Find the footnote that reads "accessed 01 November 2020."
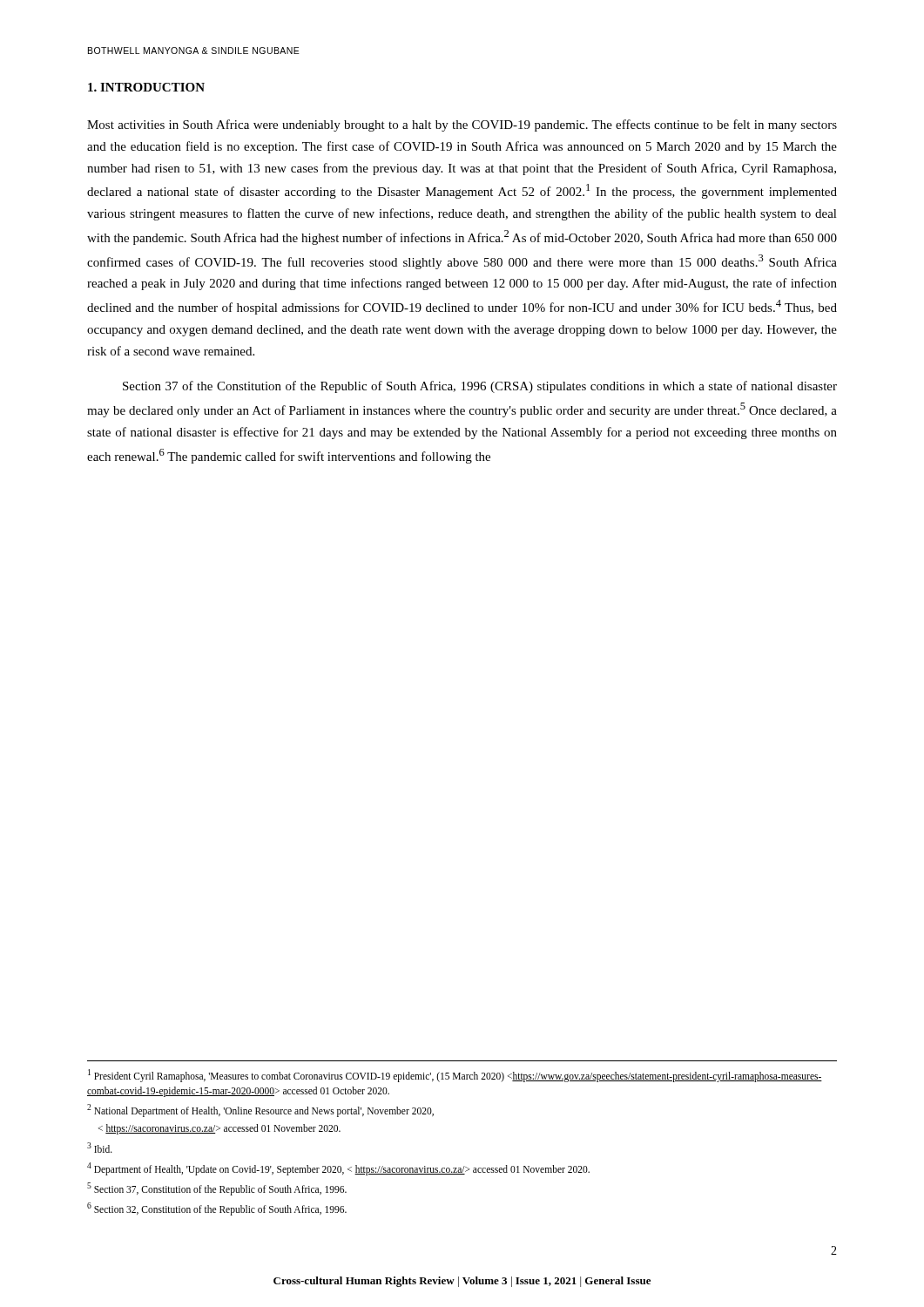The width and height of the screenshot is (924, 1307). coord(219,1129)
